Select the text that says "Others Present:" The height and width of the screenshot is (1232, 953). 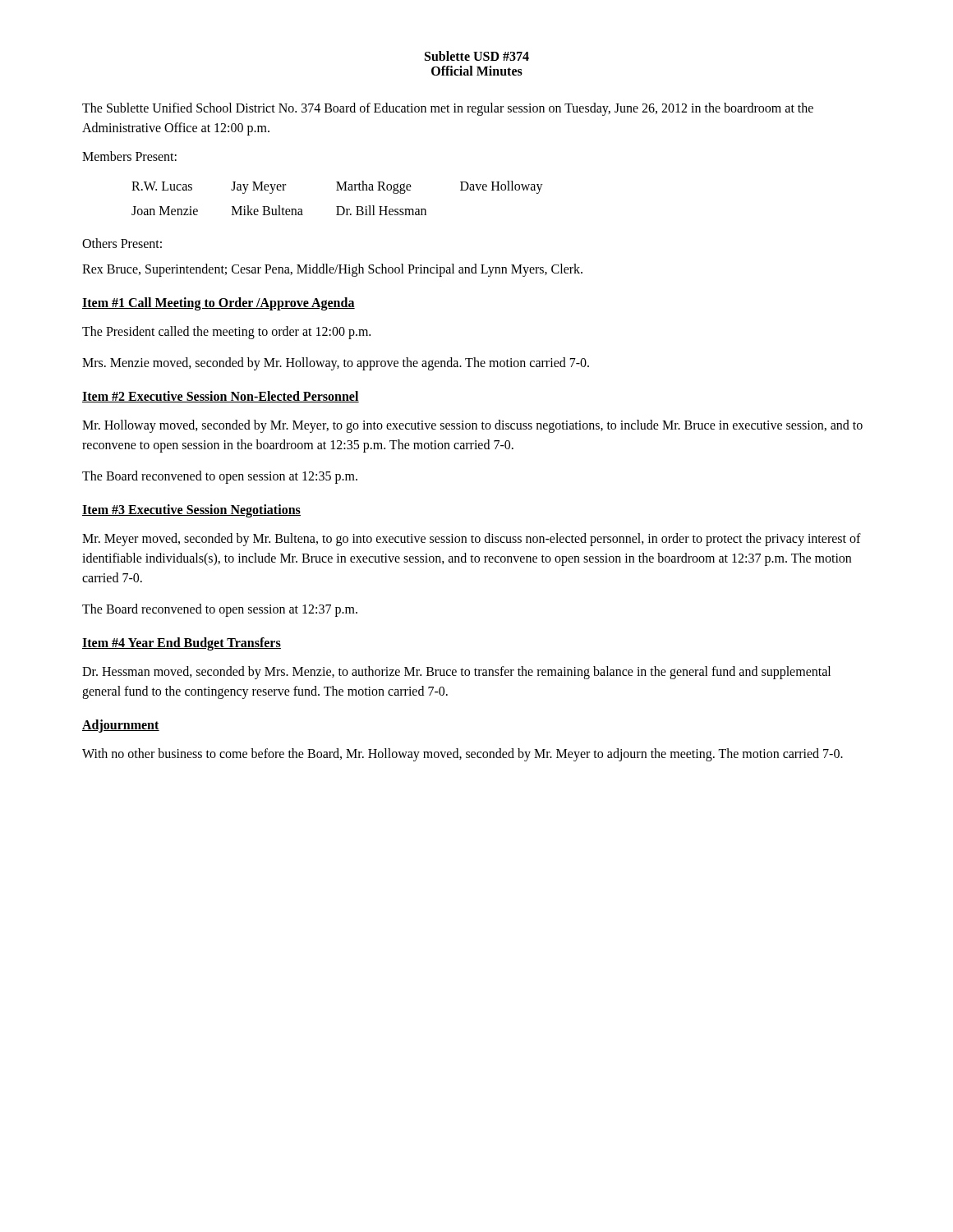(x=123, y=244)
